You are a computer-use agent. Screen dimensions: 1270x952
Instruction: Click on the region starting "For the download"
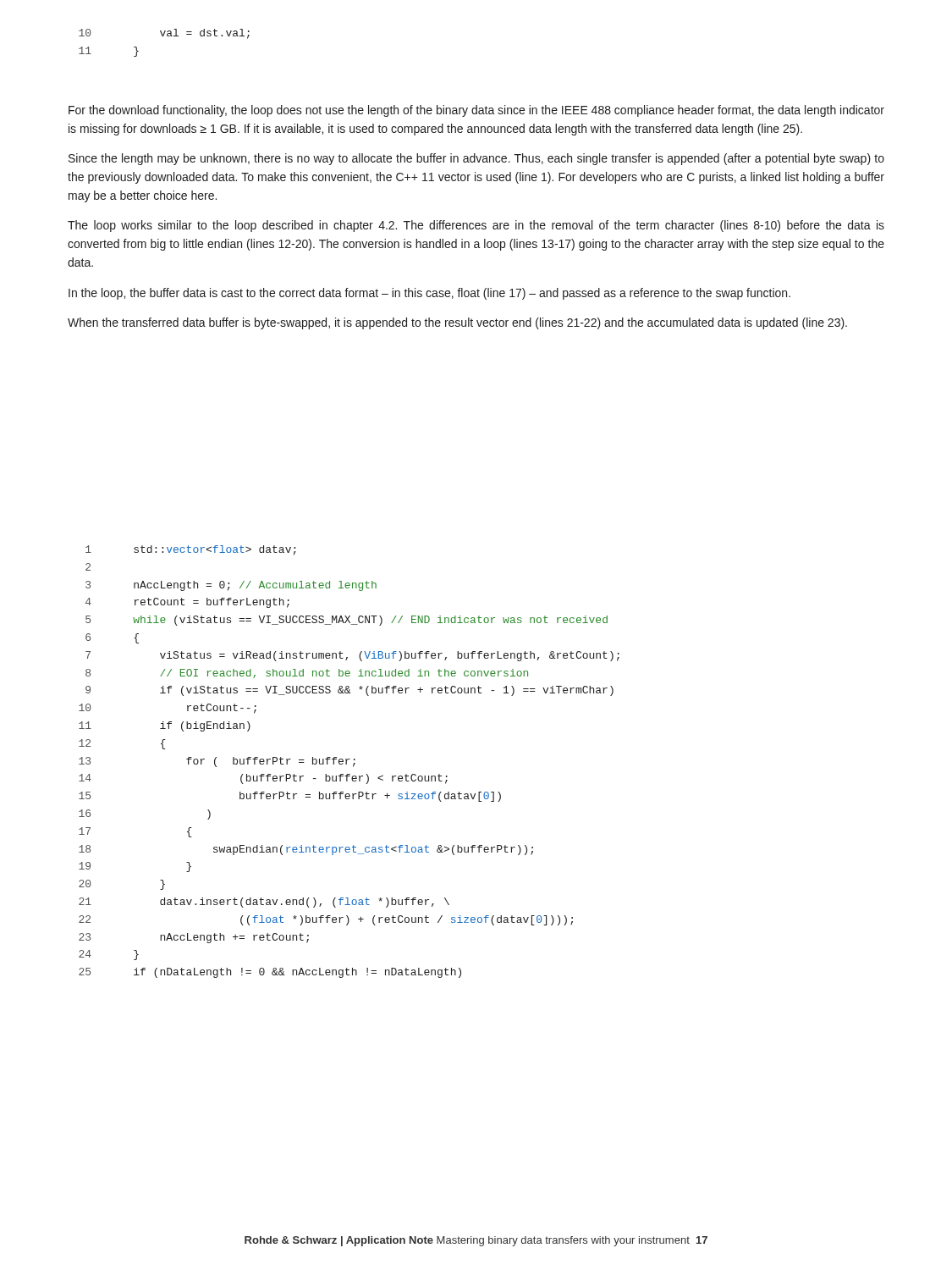coord(476,120)
